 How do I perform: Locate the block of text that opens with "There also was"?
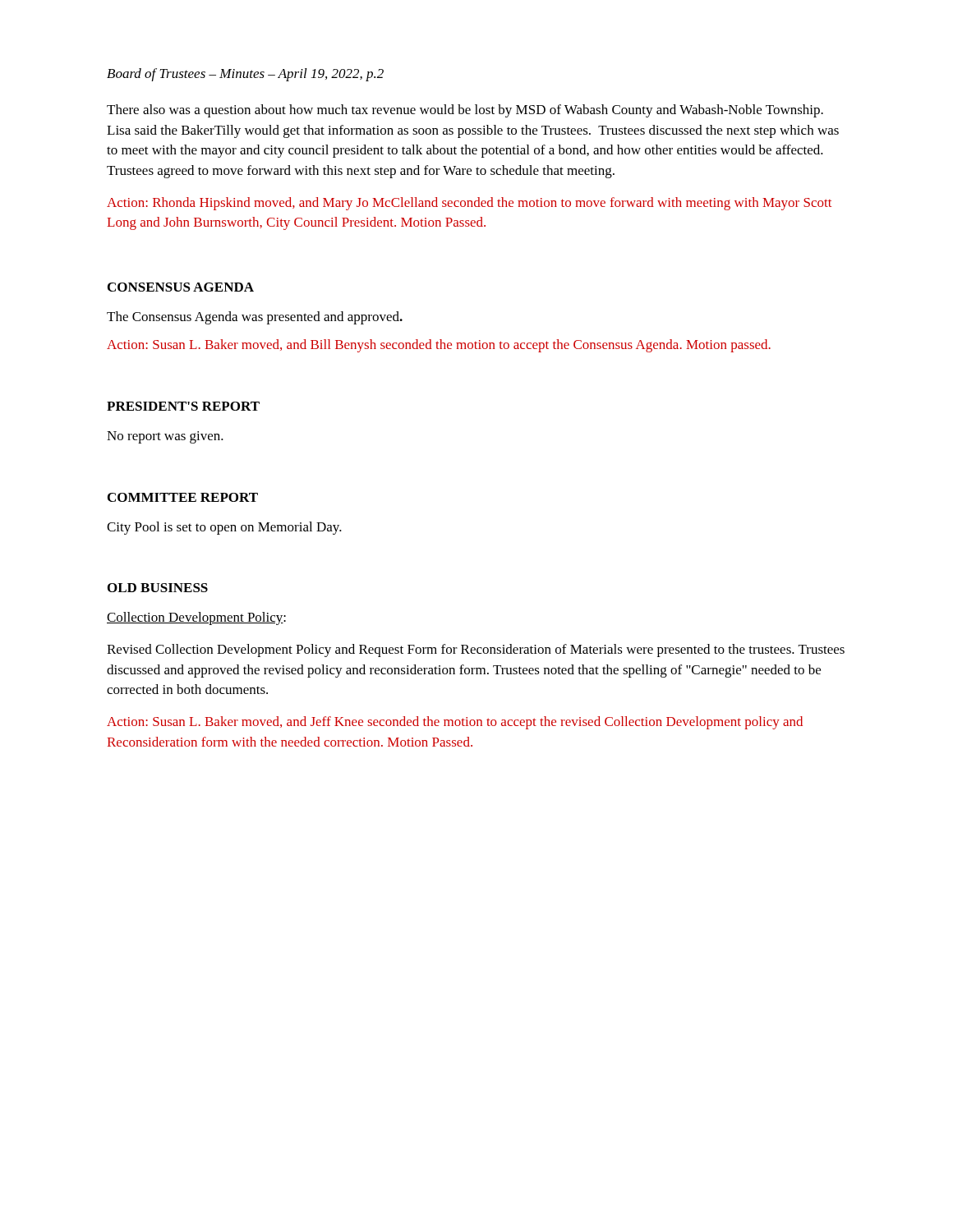pos(473,140)
